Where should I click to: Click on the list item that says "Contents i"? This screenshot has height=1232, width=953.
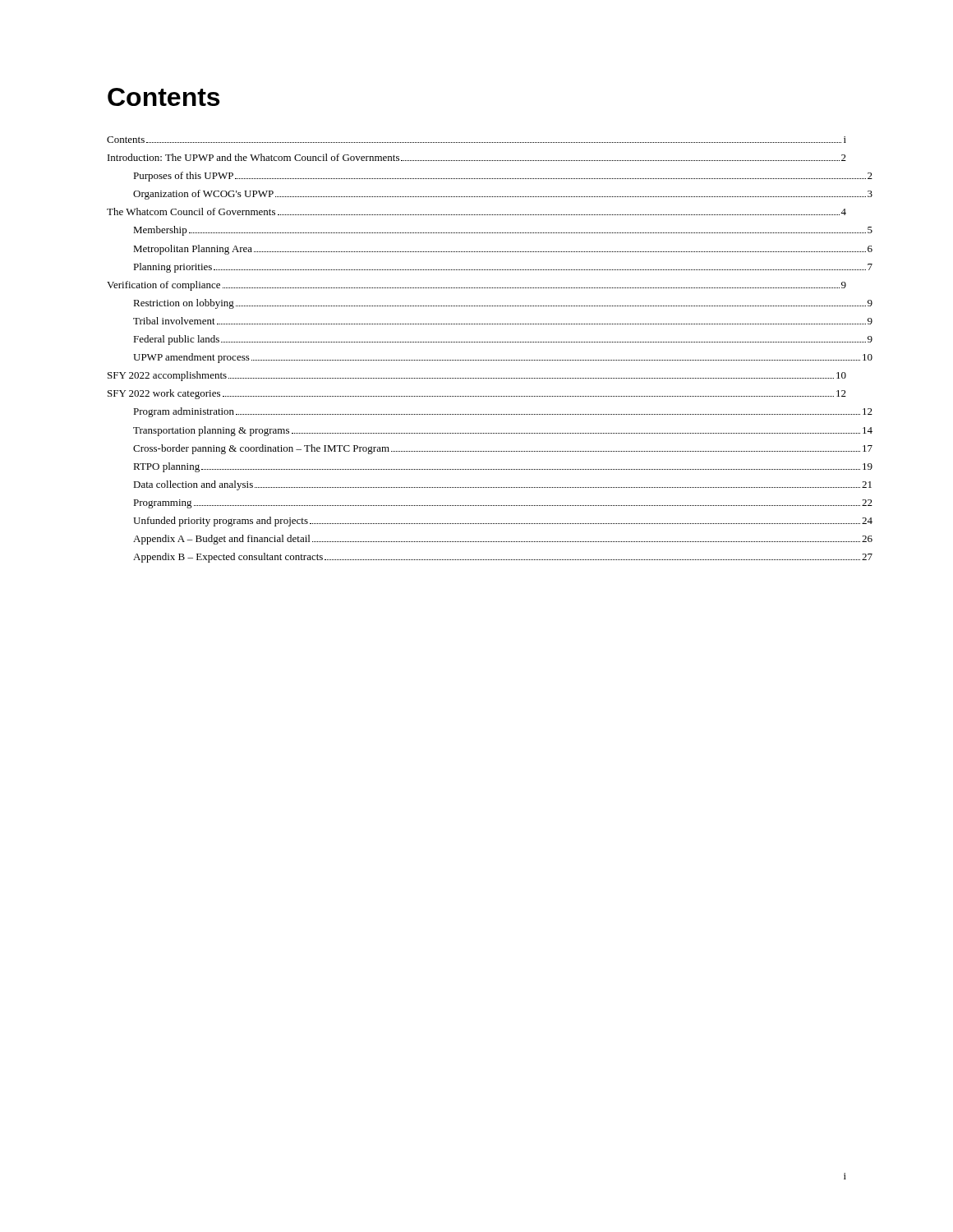(x=476, y=140)
